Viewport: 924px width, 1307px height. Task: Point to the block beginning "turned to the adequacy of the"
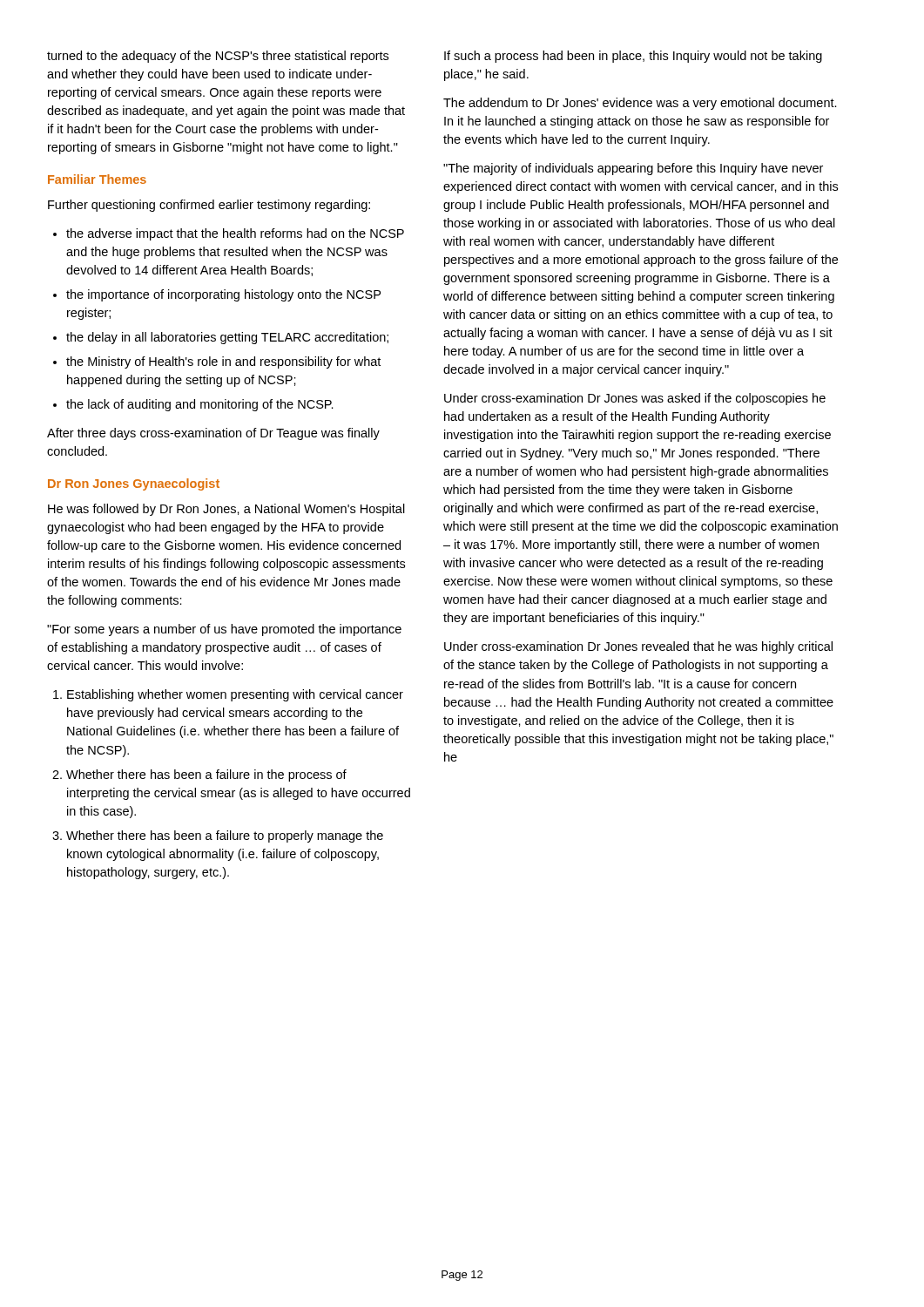(x=229, y=102)
